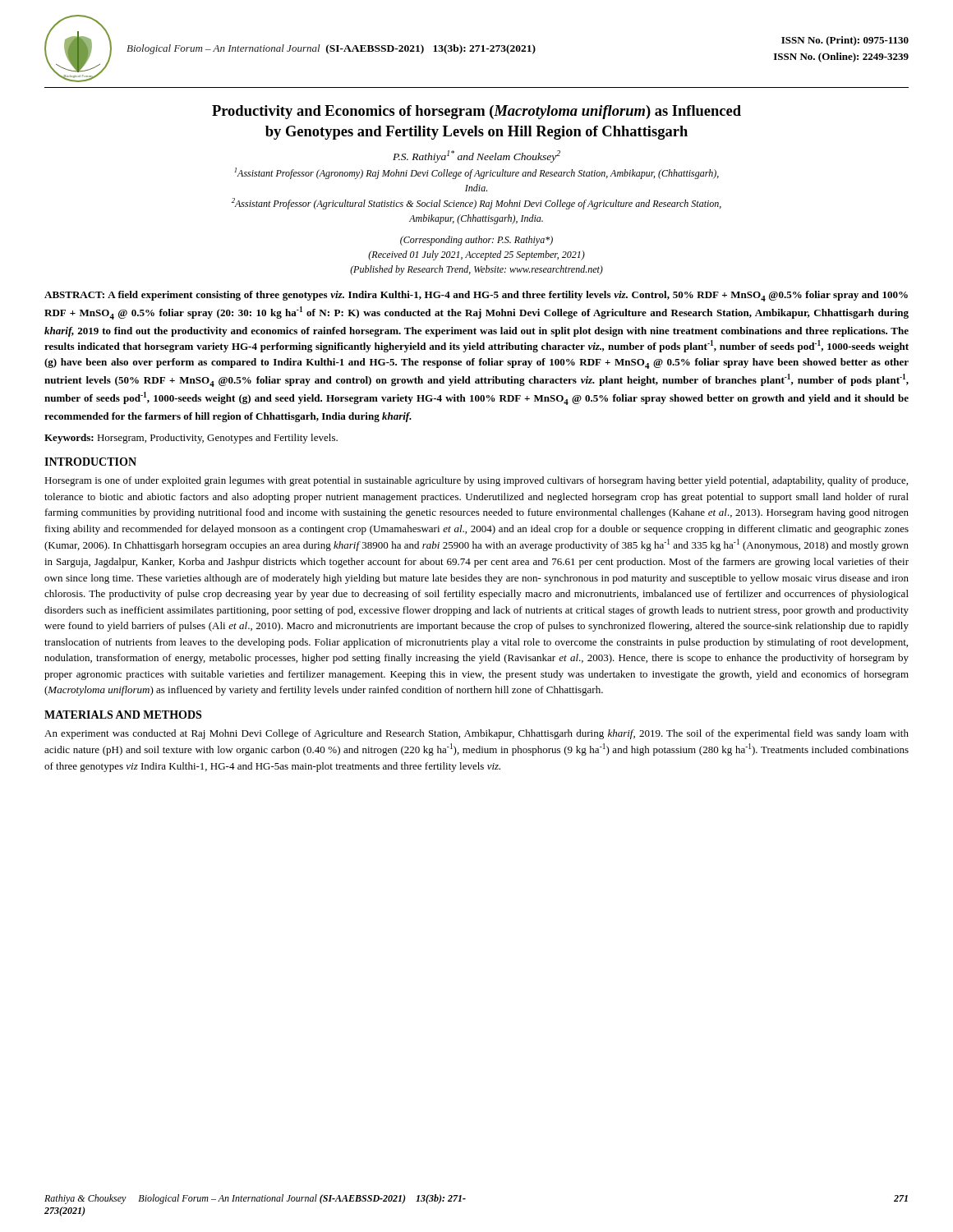
Task: Find the region starting "ISSN No. (Print): 0975-1130ISSN No."
Action: 841,48
